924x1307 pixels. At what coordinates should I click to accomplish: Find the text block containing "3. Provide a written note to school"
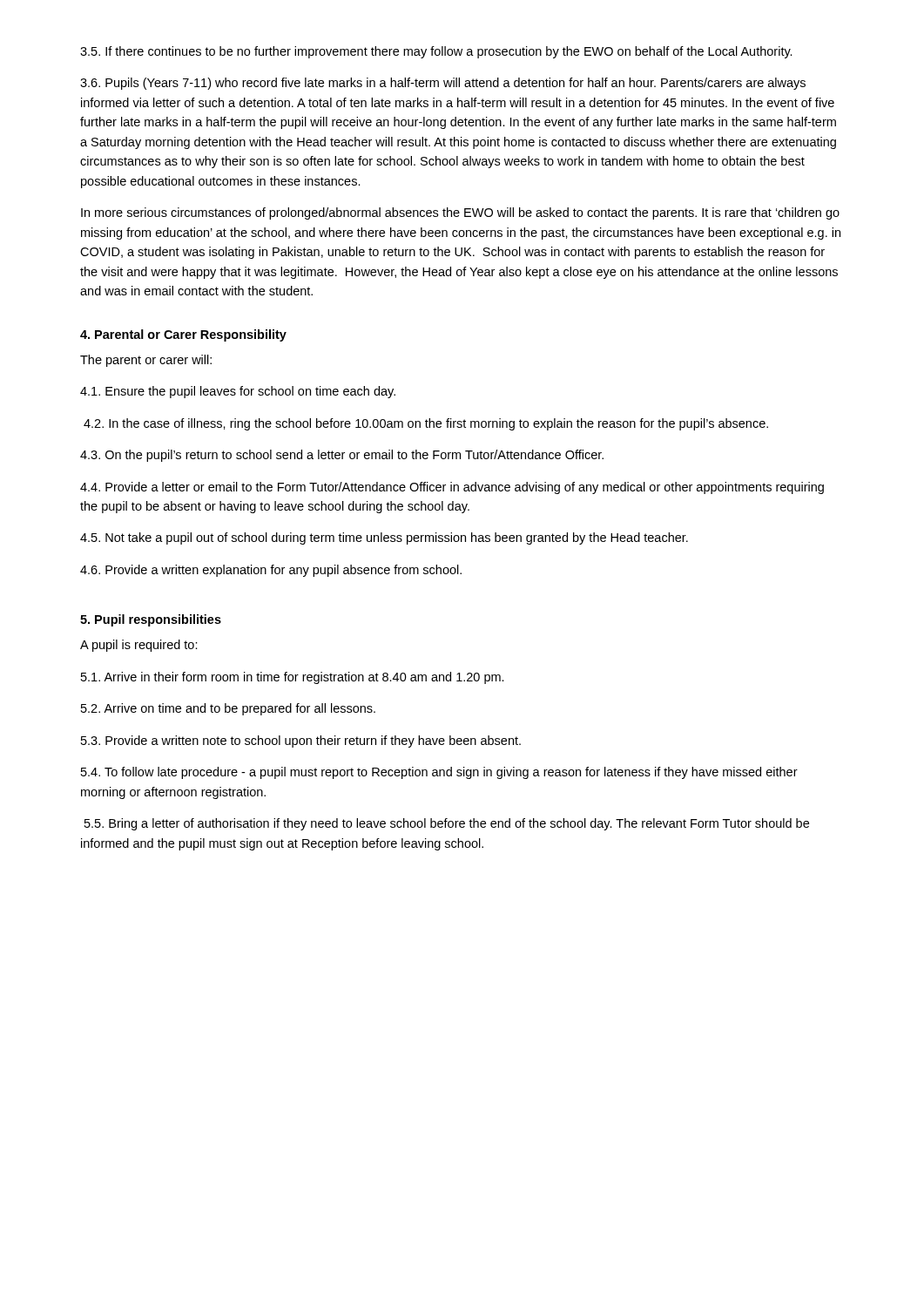click(x=301, y=740)
